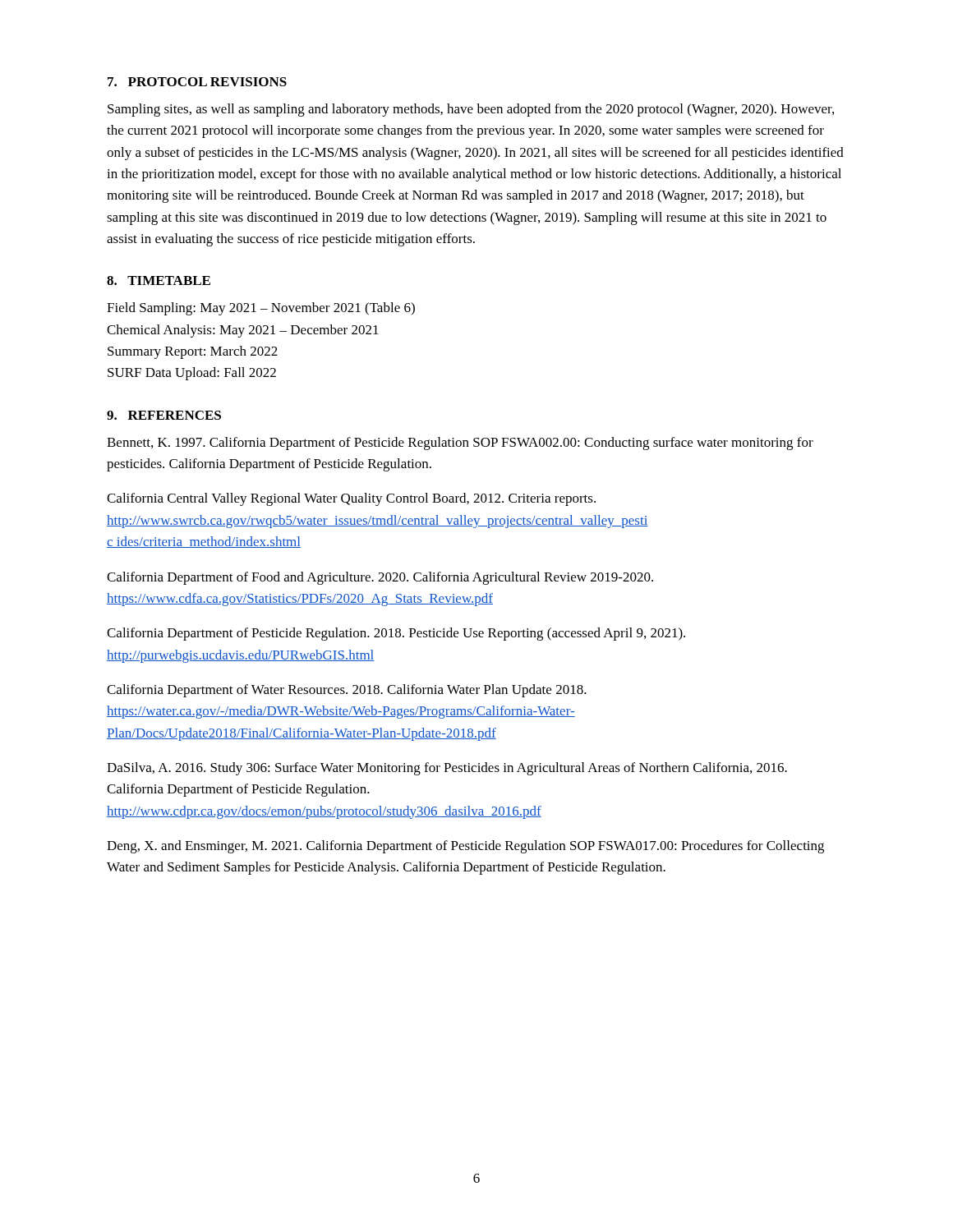Find the block on this page that starts "California Central Valley"

(x=377, y=520)
